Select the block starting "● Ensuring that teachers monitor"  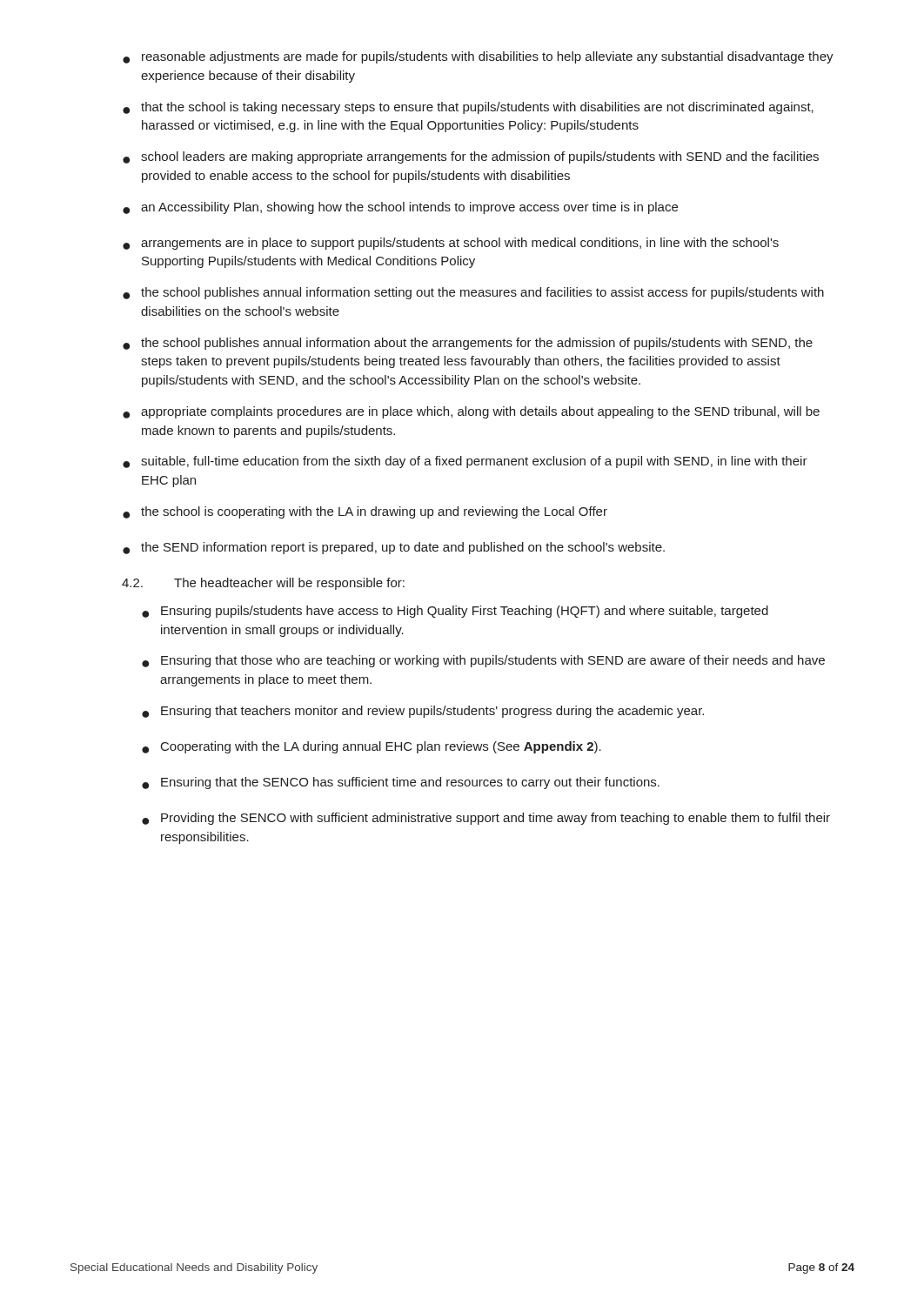(x=489, y=713)
